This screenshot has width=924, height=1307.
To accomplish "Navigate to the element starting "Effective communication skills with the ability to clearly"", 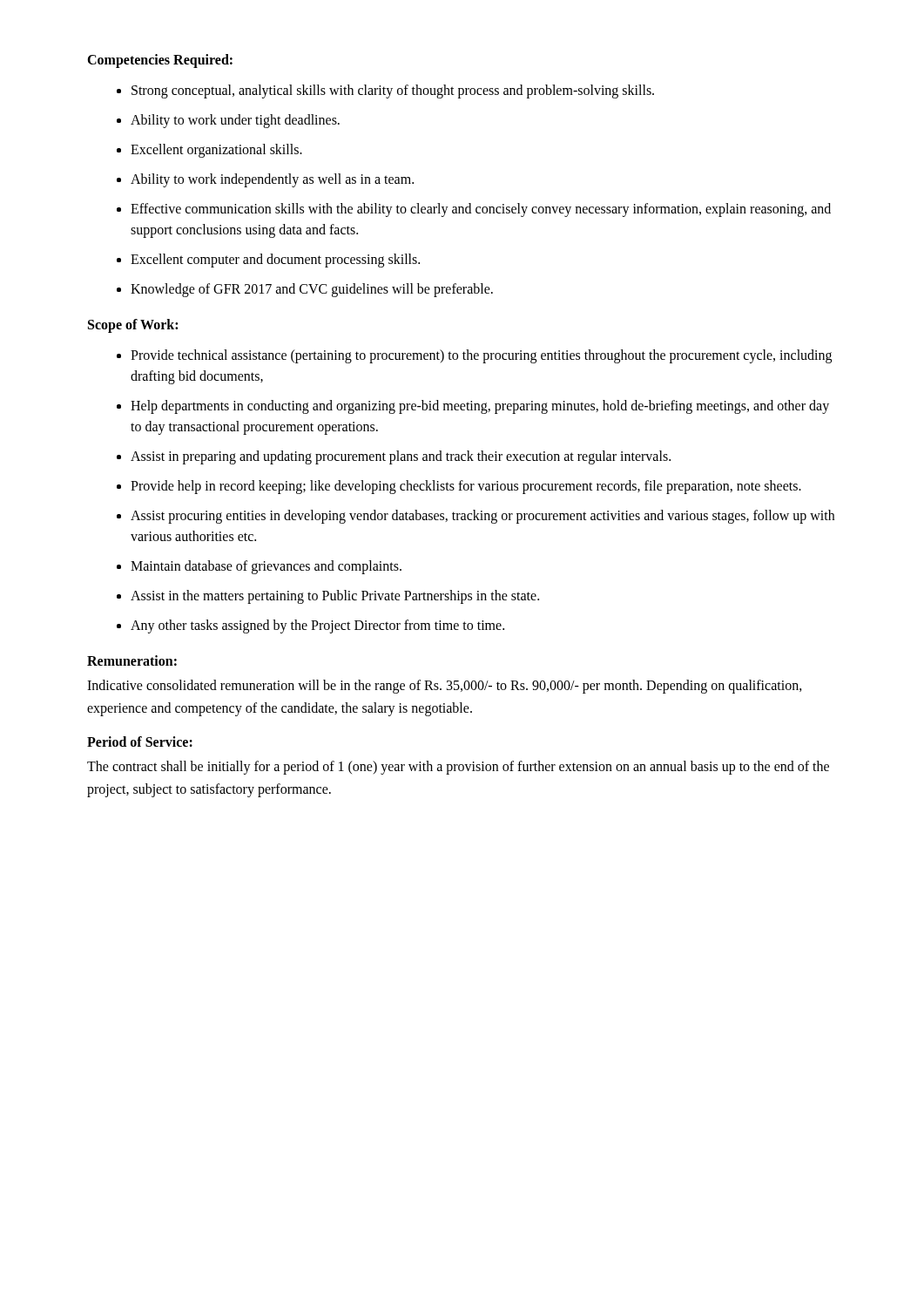I will 484,220.
